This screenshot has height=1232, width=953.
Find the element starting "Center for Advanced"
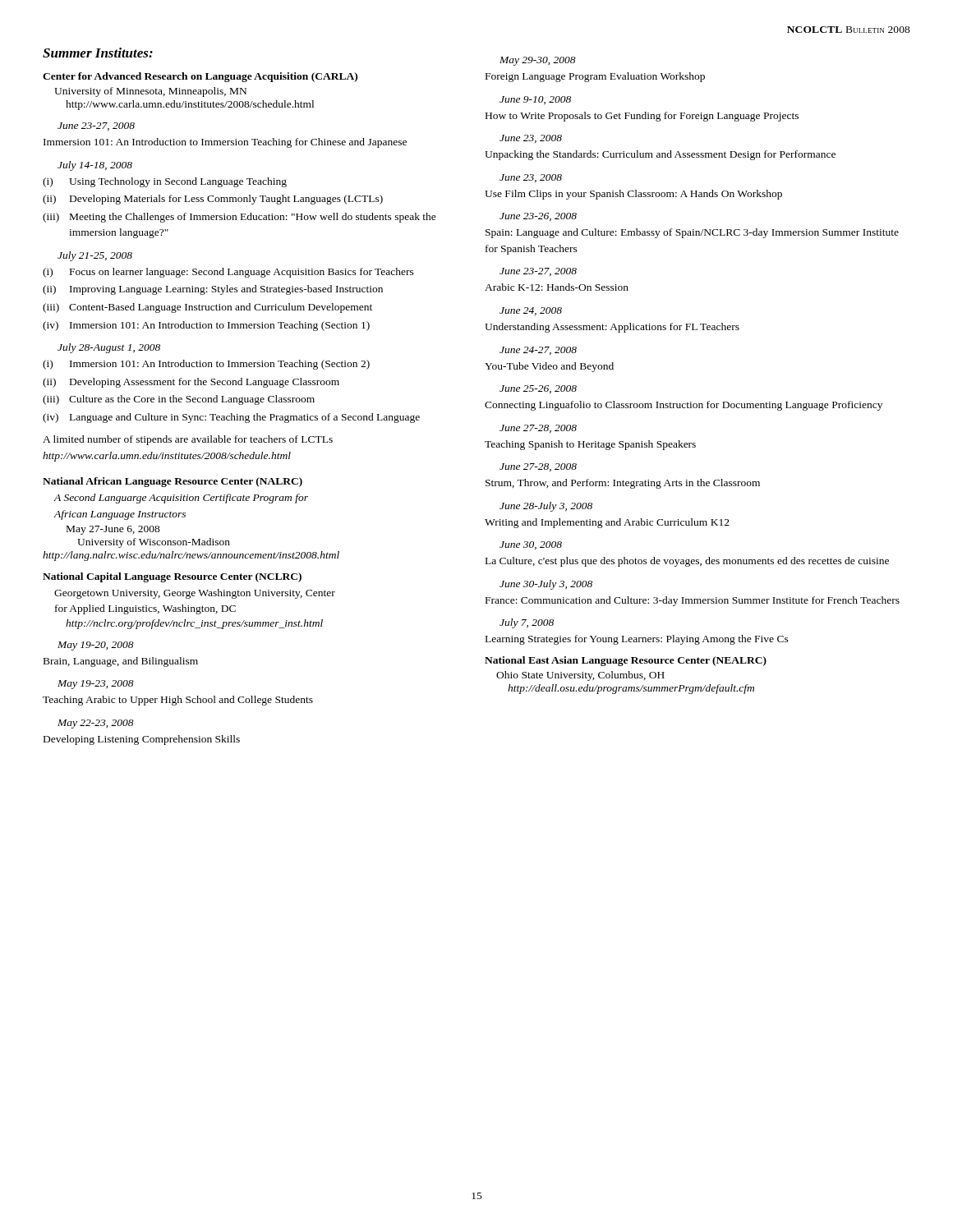click(247, 90)
